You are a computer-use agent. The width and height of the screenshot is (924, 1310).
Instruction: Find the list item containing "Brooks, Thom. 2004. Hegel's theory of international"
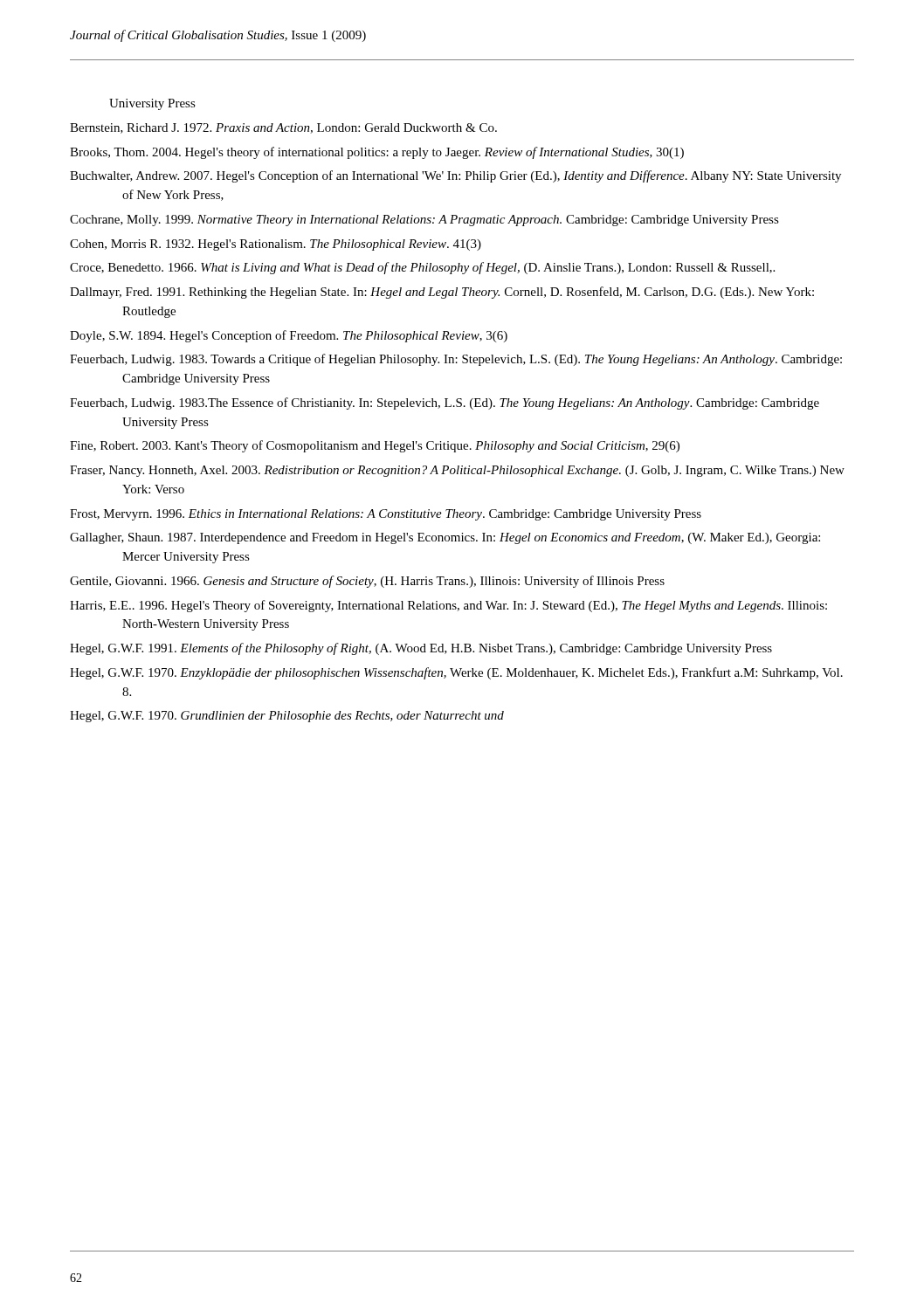coord(377,152)
